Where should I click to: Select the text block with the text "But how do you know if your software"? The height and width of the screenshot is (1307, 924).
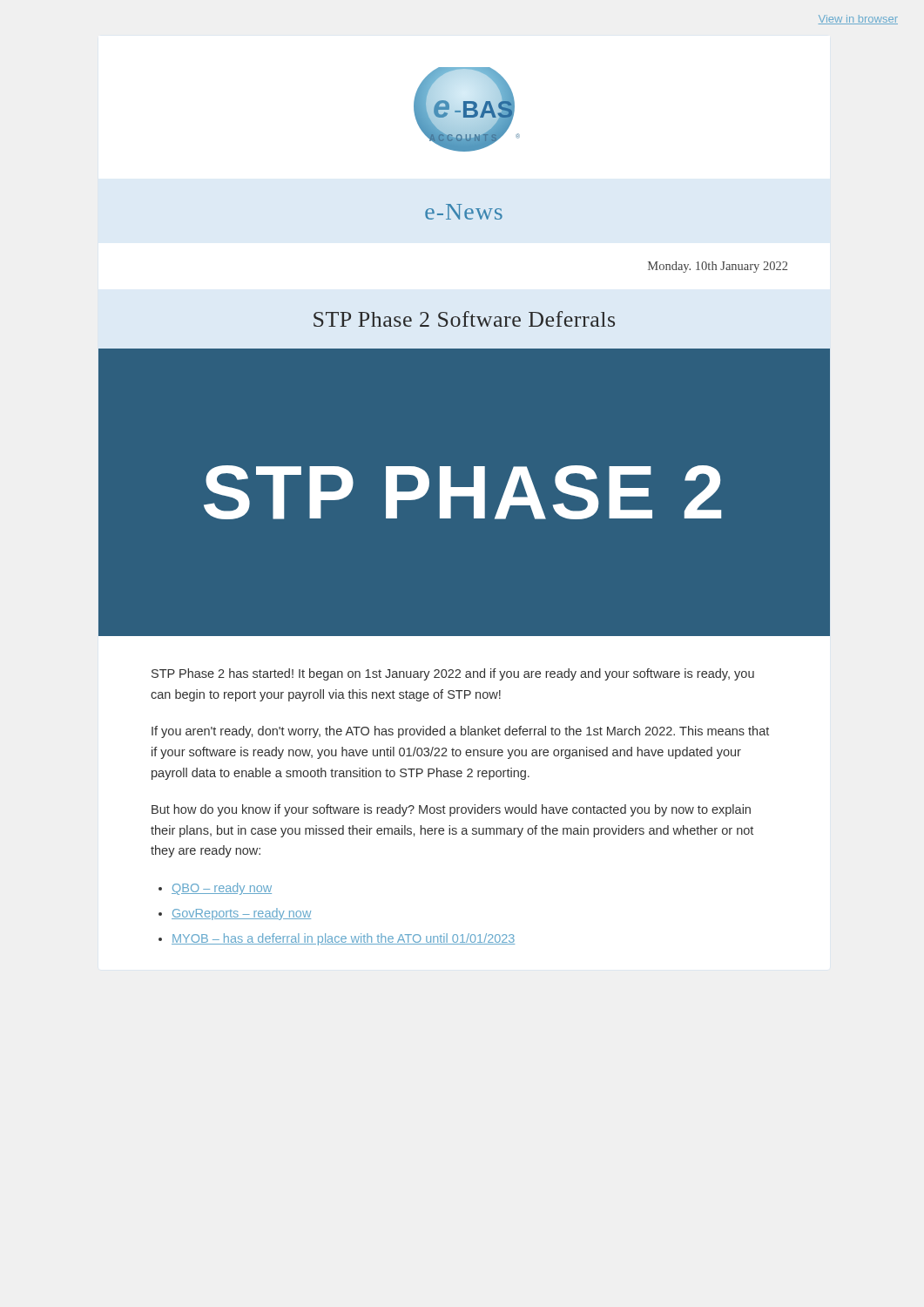point(464,831)
